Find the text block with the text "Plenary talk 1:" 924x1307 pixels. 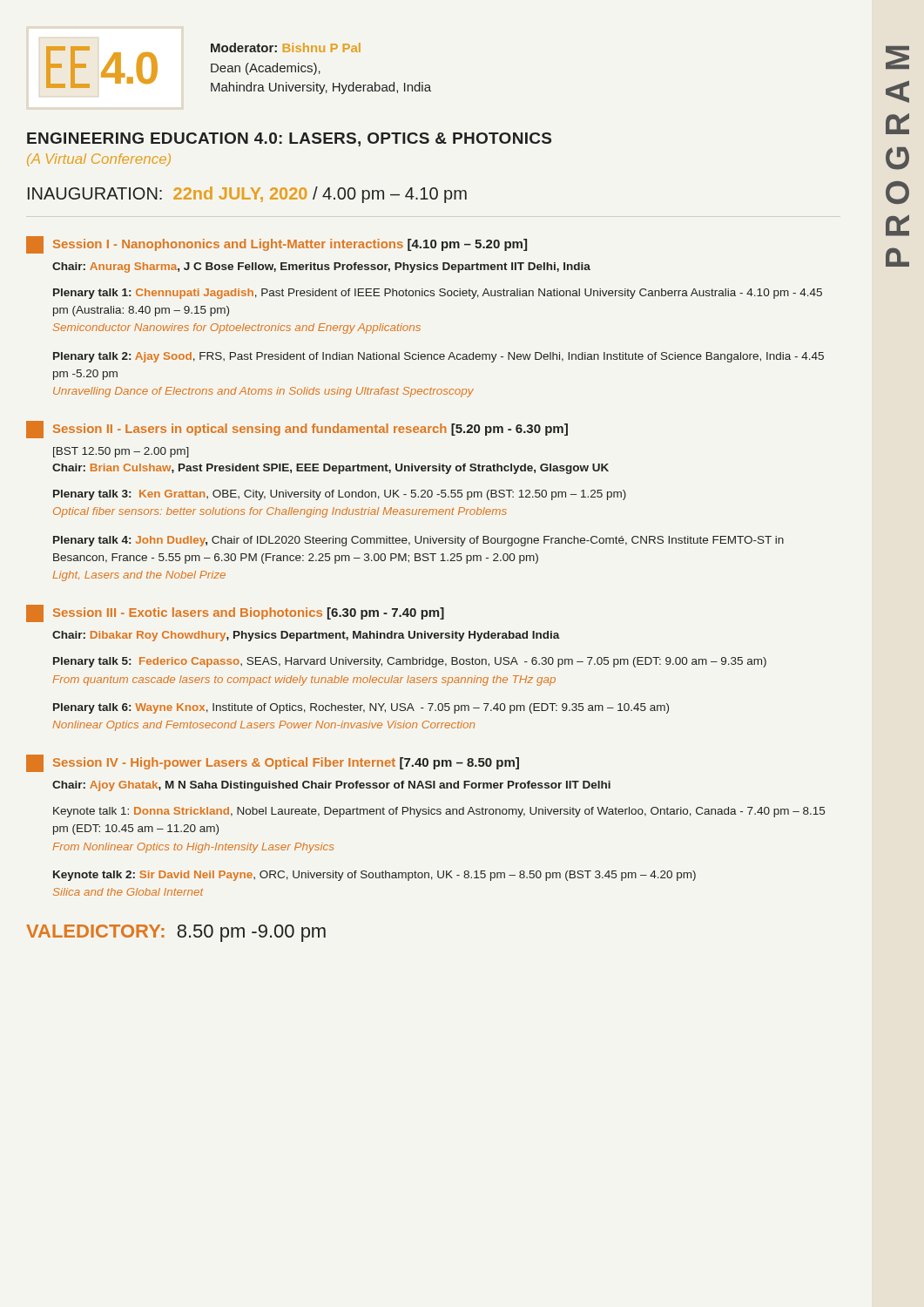coord(438,294)
